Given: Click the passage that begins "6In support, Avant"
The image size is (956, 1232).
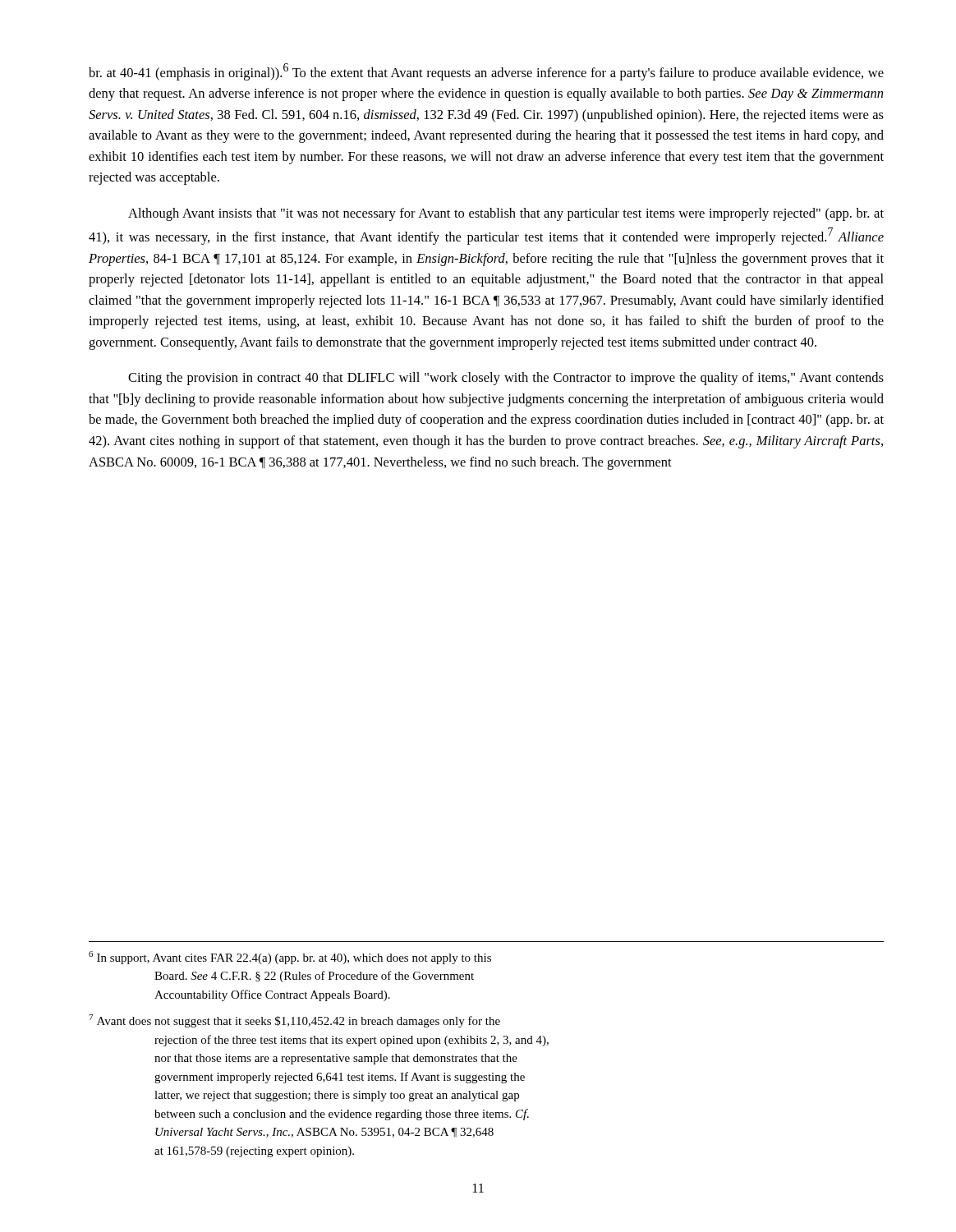Looking at the screenshot, I should coord(290,958).
